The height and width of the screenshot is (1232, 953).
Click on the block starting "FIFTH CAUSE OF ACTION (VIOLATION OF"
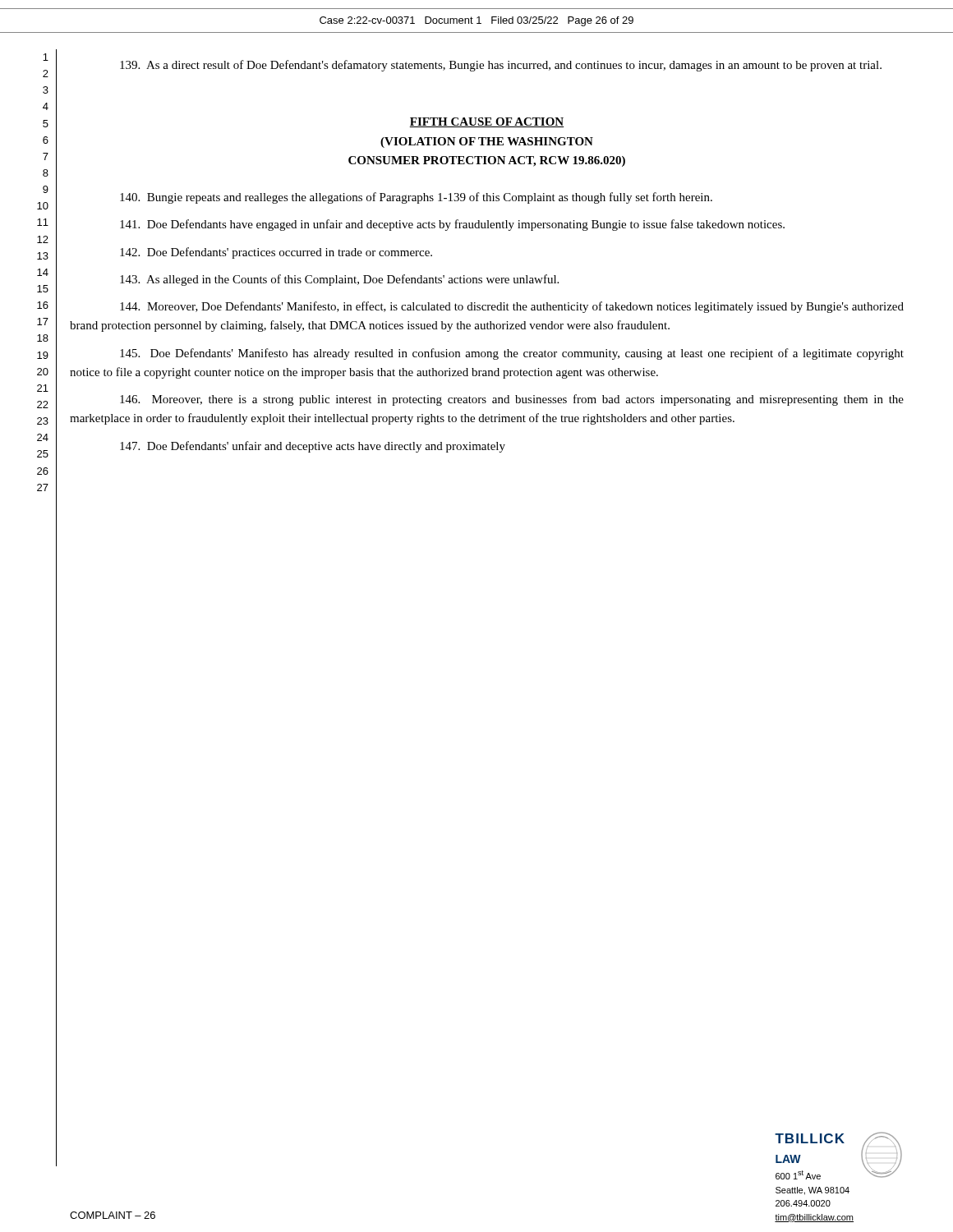click(x=487, y=141)
